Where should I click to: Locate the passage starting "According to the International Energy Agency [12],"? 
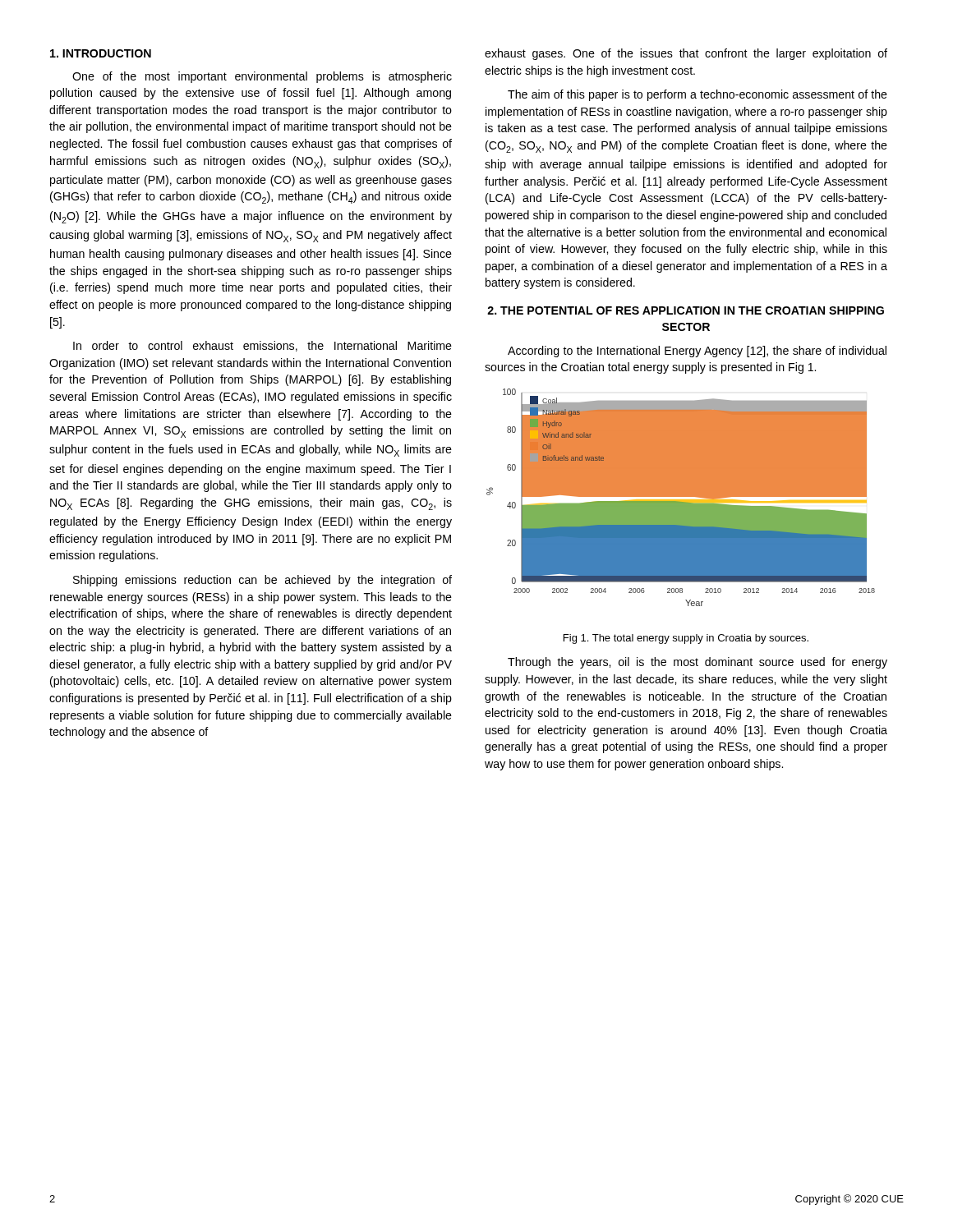click(x=686, y=359)
